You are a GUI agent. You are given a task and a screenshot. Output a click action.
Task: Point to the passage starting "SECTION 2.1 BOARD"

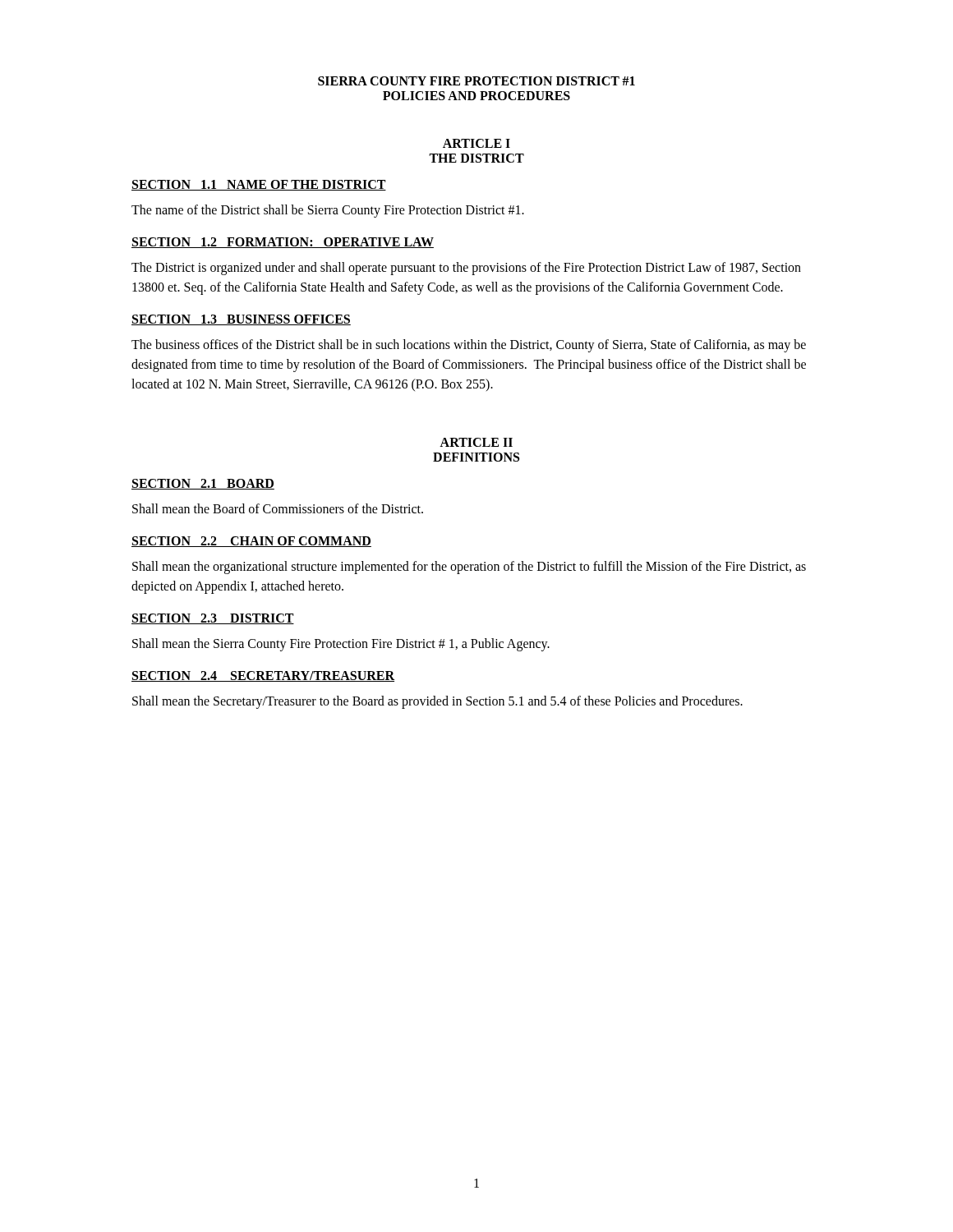(203, 483)
